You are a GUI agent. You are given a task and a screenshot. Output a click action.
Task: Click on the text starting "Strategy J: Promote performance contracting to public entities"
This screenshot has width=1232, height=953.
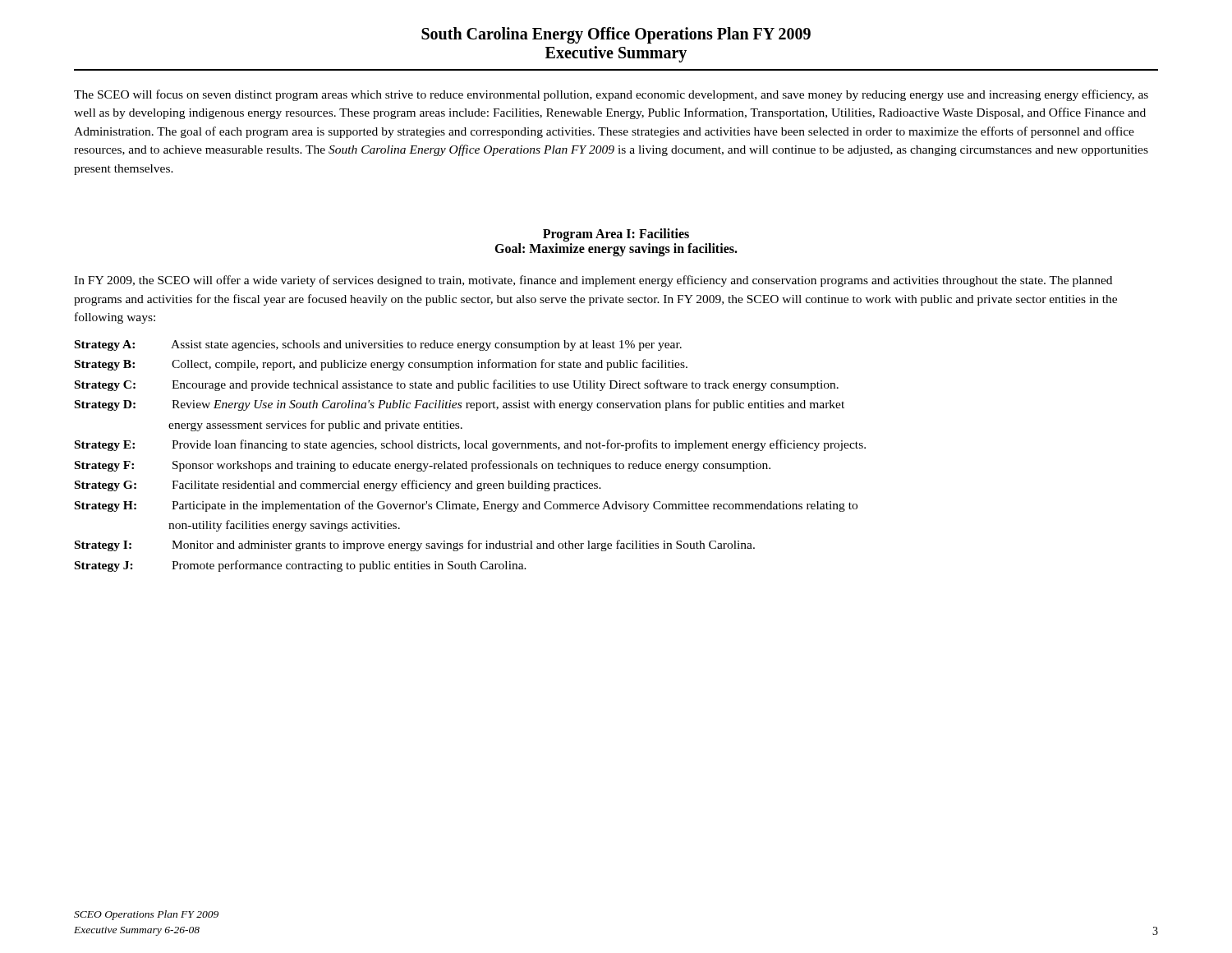click(x=300, y=565)
